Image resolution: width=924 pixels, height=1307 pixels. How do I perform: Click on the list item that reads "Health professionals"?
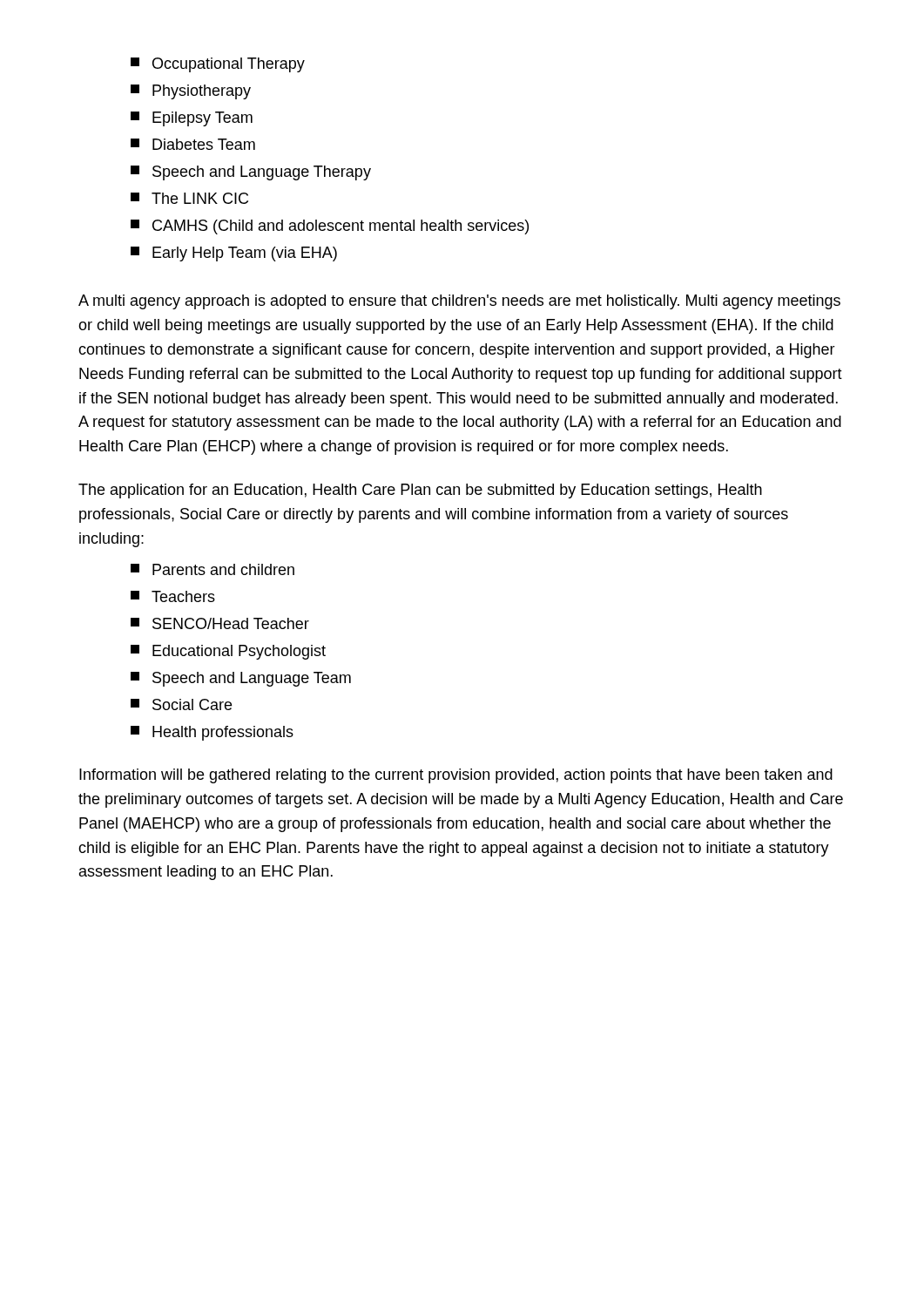(212, 732)
